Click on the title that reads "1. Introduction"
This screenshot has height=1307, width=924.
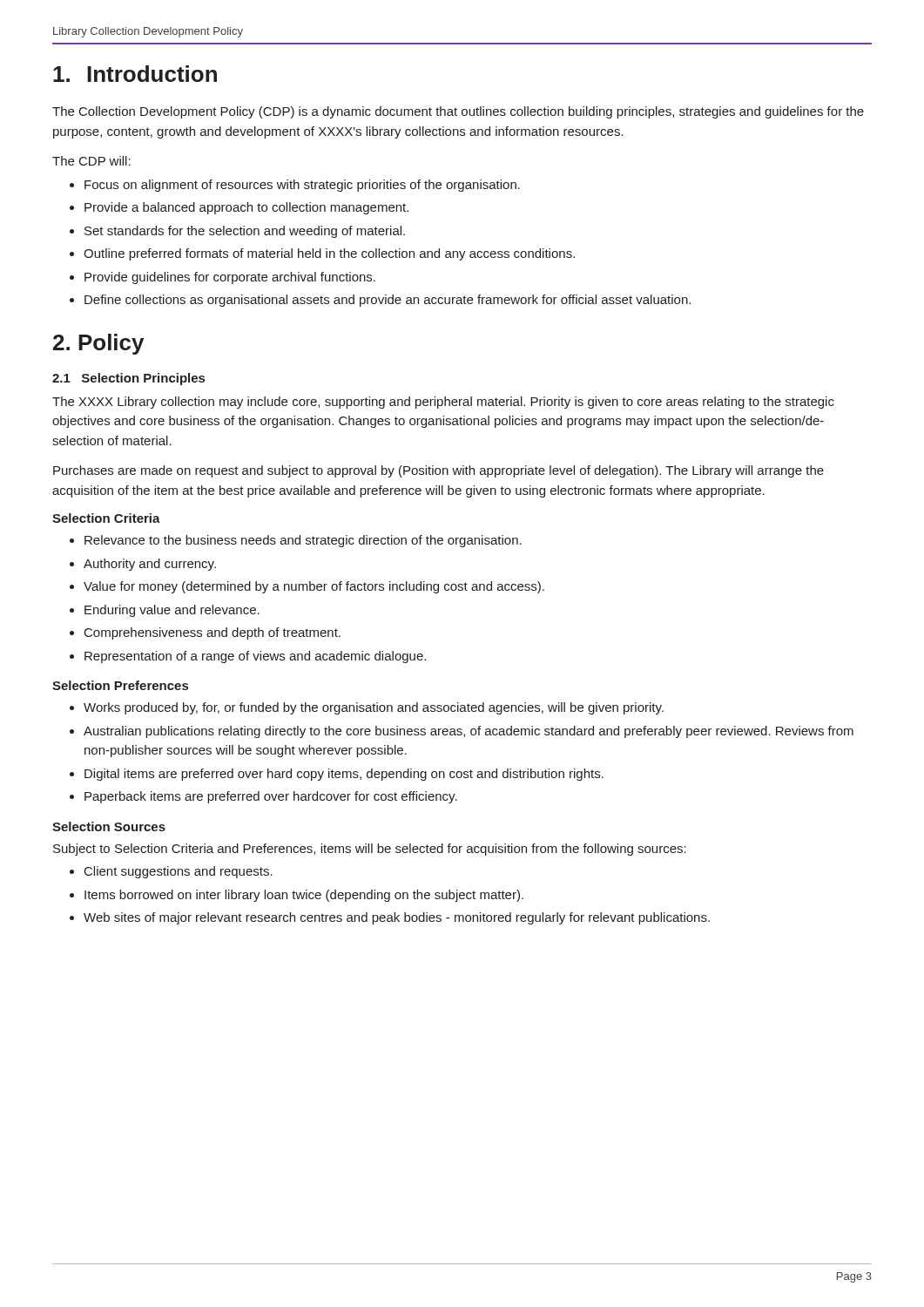[135, 74]
